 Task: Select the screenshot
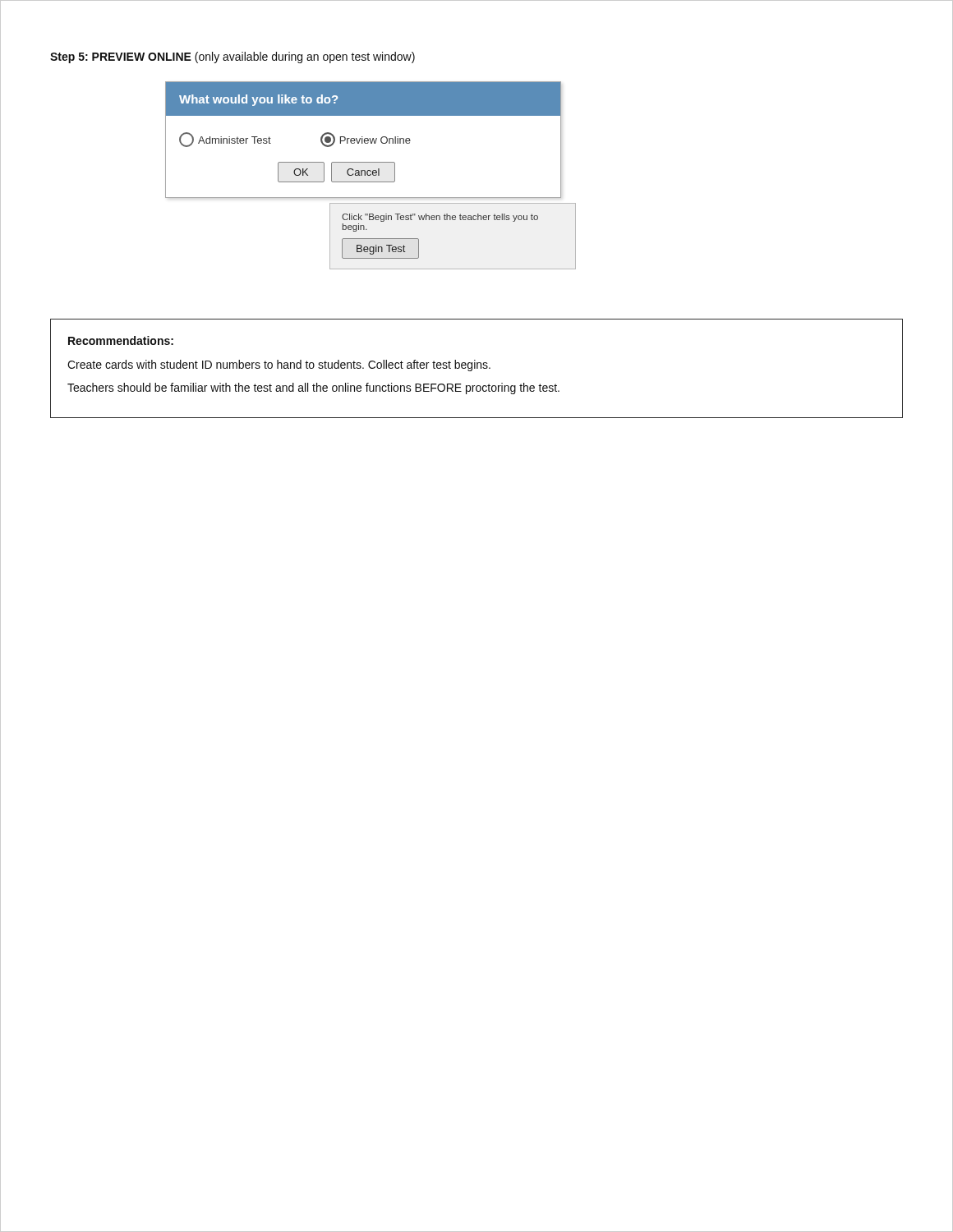tap(534, 175)
